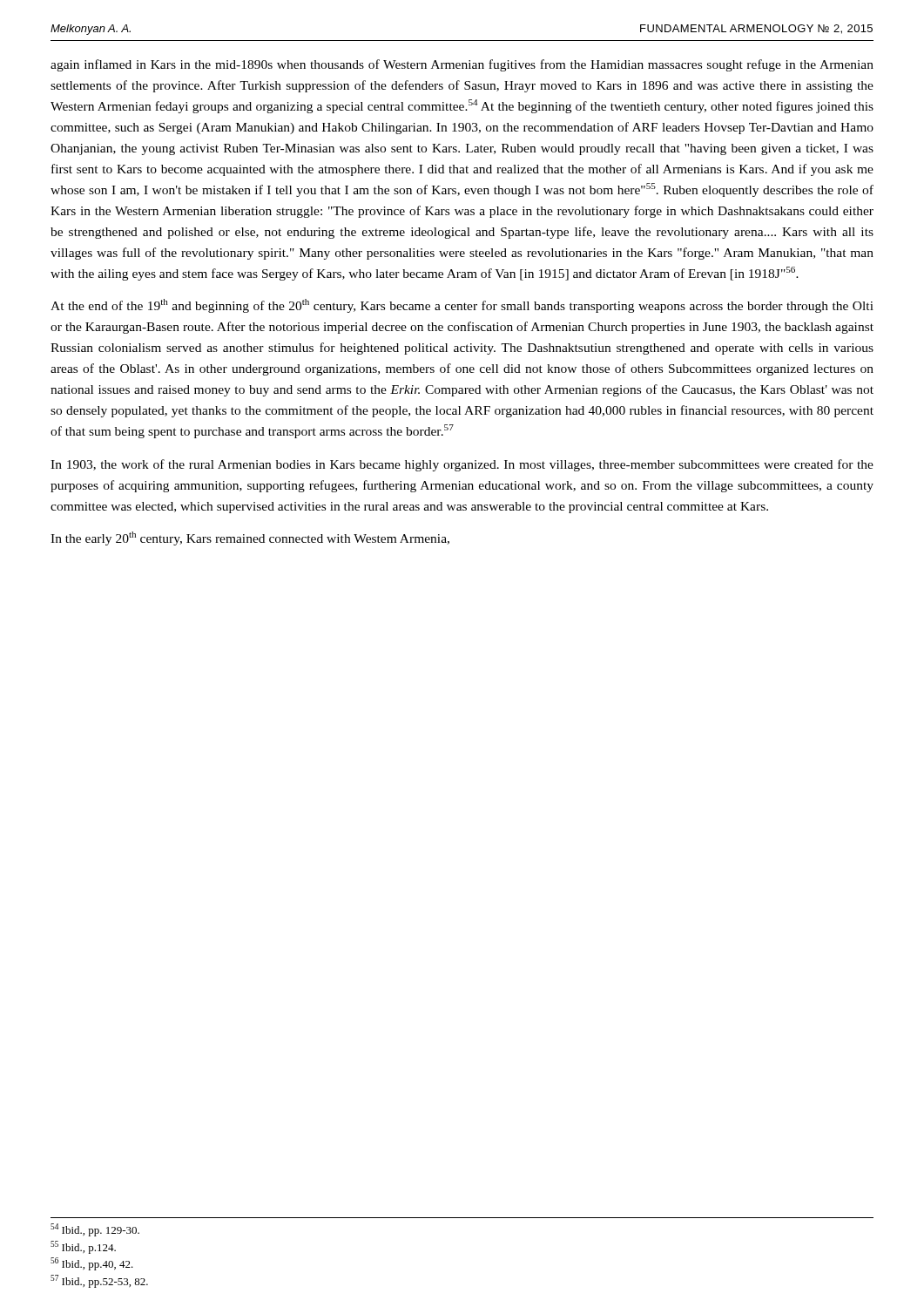Select the block starting "54 Ibid., pp. 129-30."
The height and width of the screenshot is (1307, 924).
95,1229
